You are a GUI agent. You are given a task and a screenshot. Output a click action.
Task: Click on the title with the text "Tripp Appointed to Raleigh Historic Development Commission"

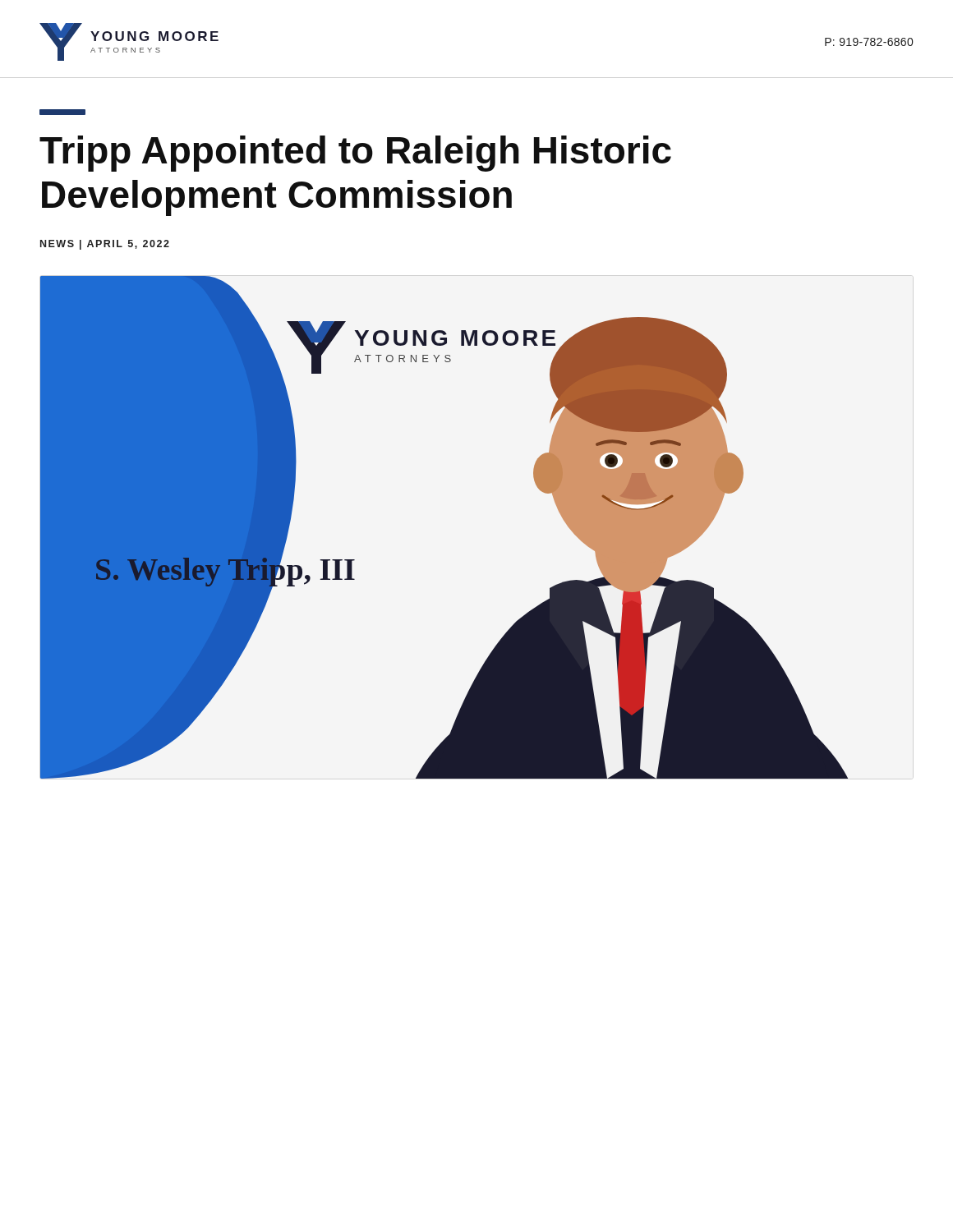(x=476, y=173)
